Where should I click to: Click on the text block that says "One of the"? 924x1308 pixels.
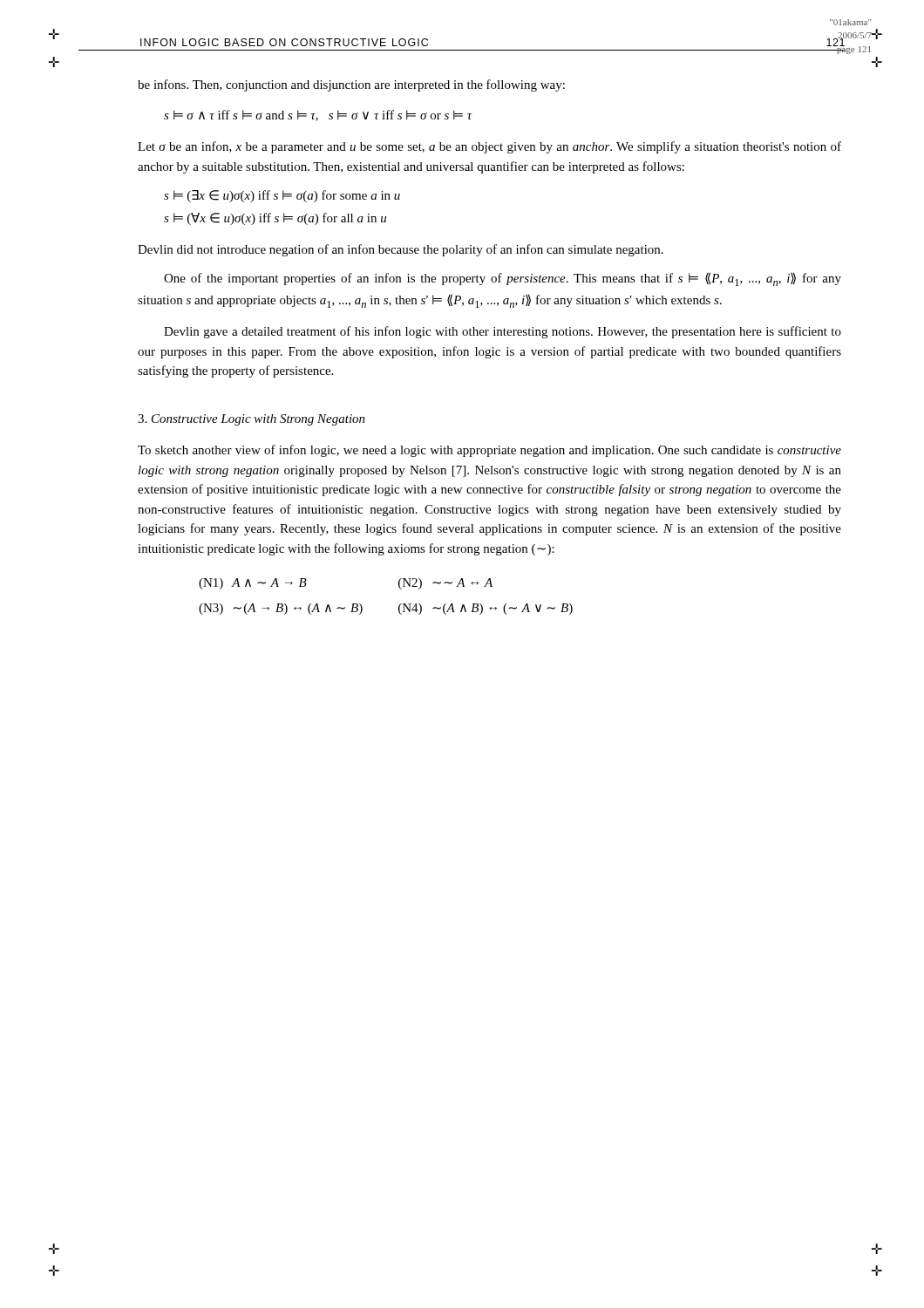click(x=489, y=291)
